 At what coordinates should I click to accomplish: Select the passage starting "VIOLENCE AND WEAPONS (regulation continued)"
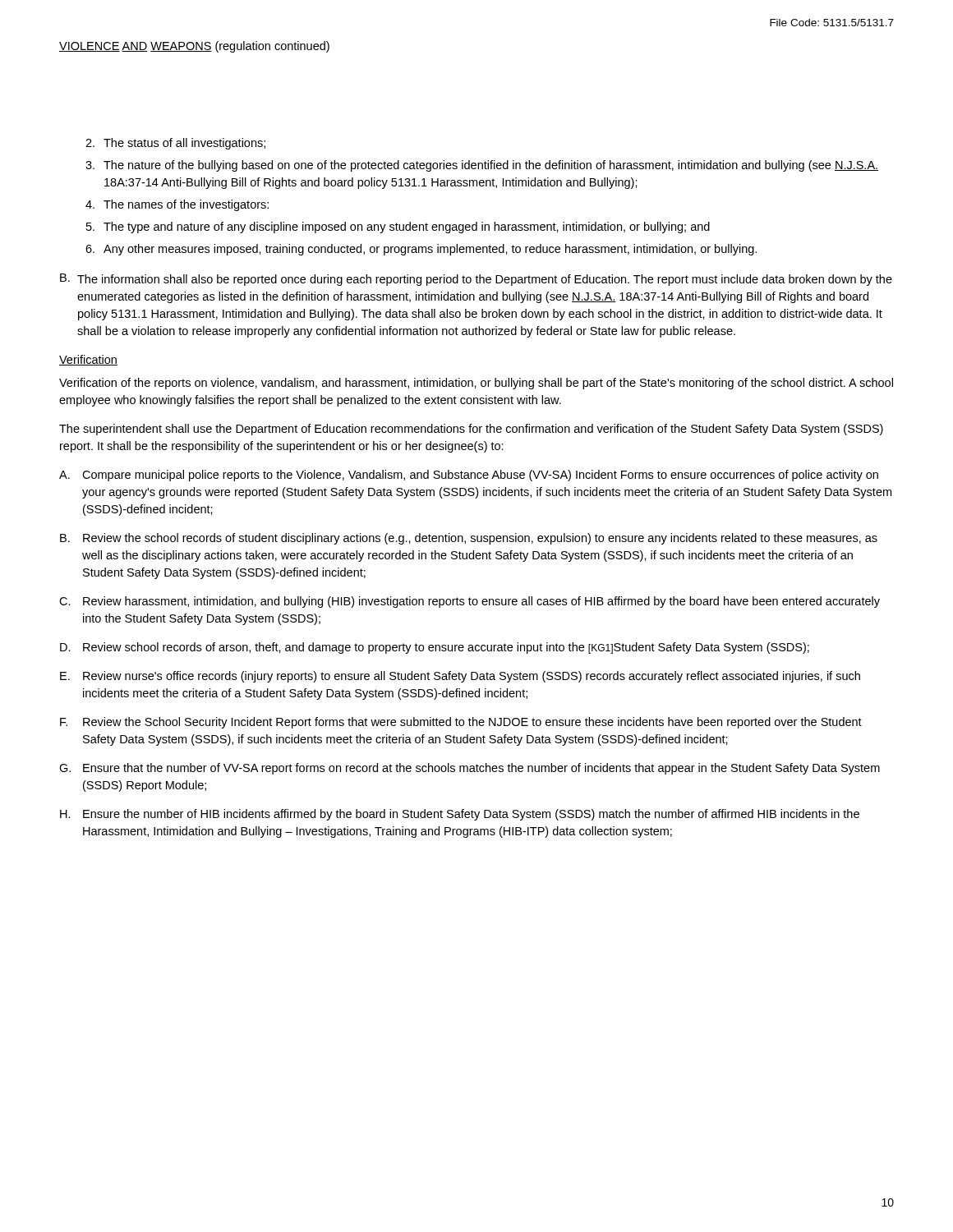[x=195, y=46]
